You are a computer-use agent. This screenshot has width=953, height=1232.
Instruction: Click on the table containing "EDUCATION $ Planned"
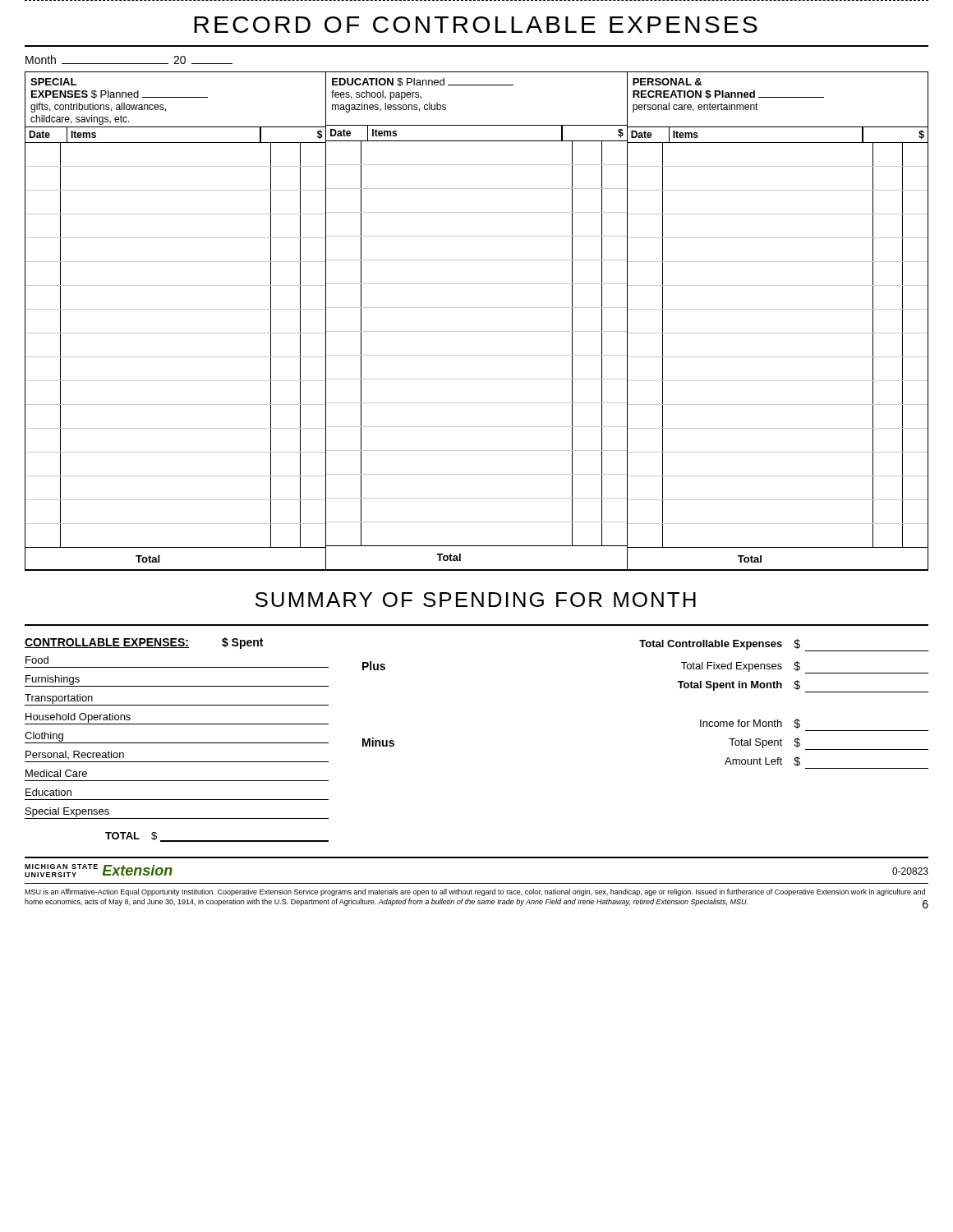pyautogui.click(x=477, y=321)
